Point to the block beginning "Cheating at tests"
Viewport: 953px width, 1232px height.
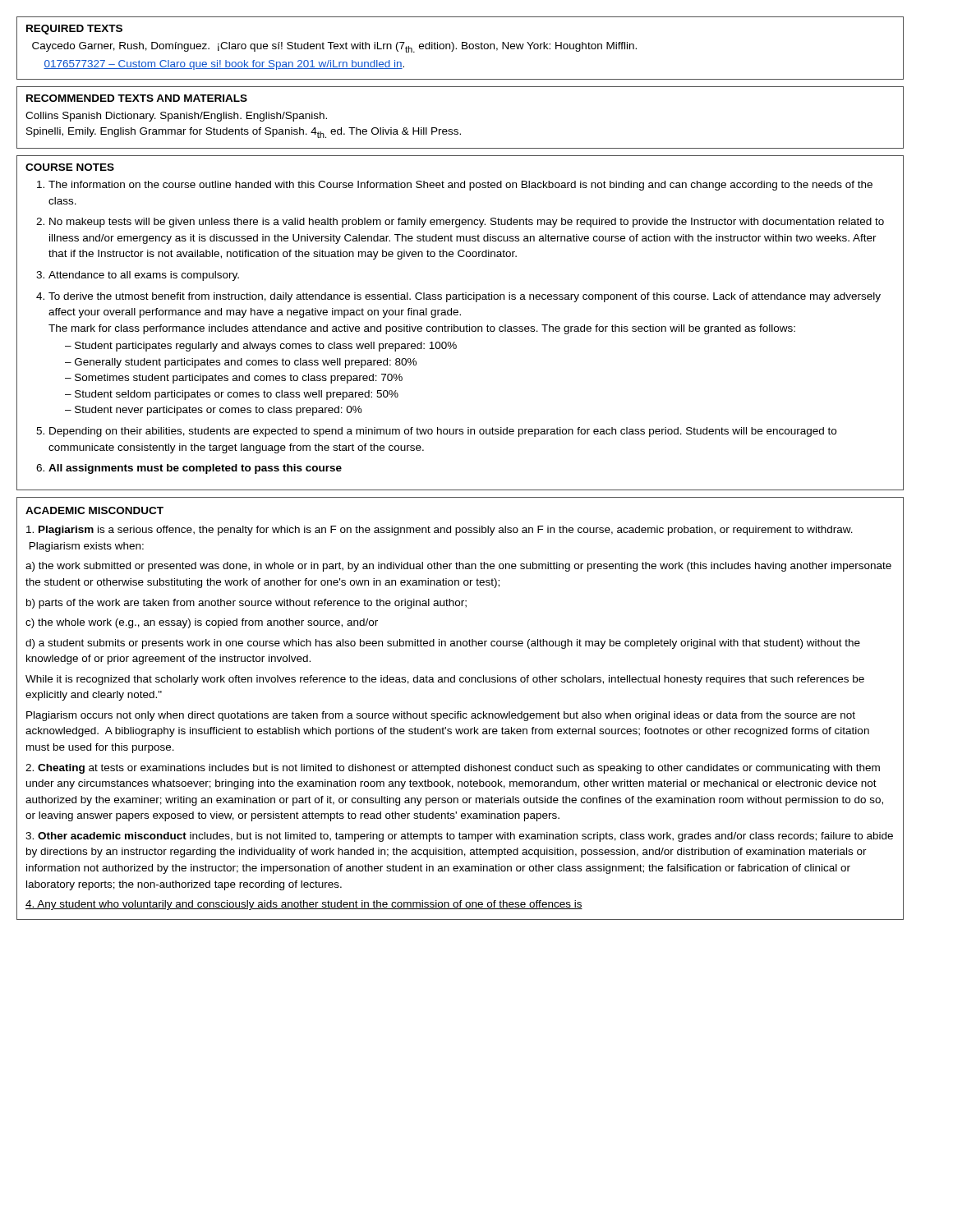click(455, 791)
